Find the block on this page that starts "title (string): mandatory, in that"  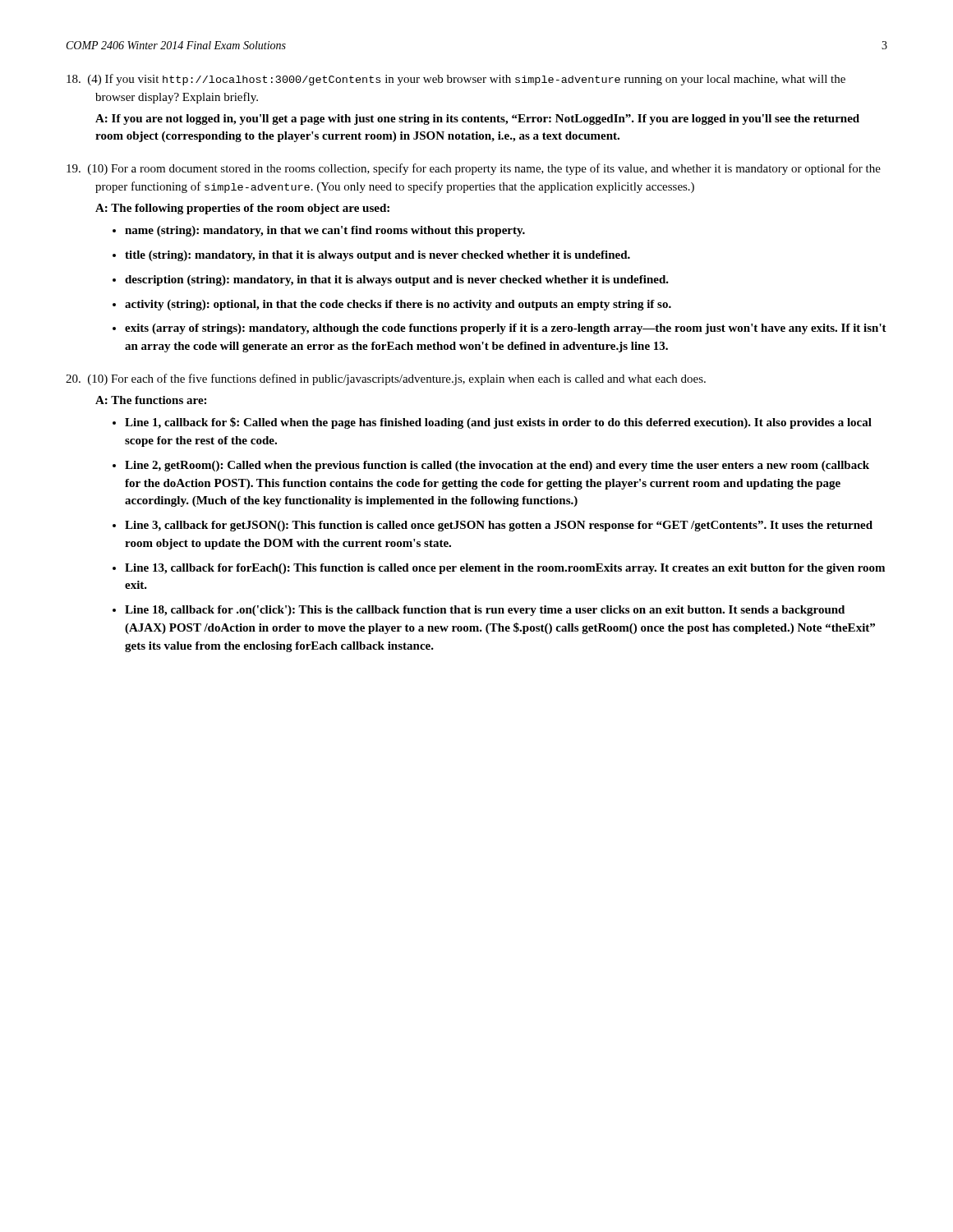point(378,255)
